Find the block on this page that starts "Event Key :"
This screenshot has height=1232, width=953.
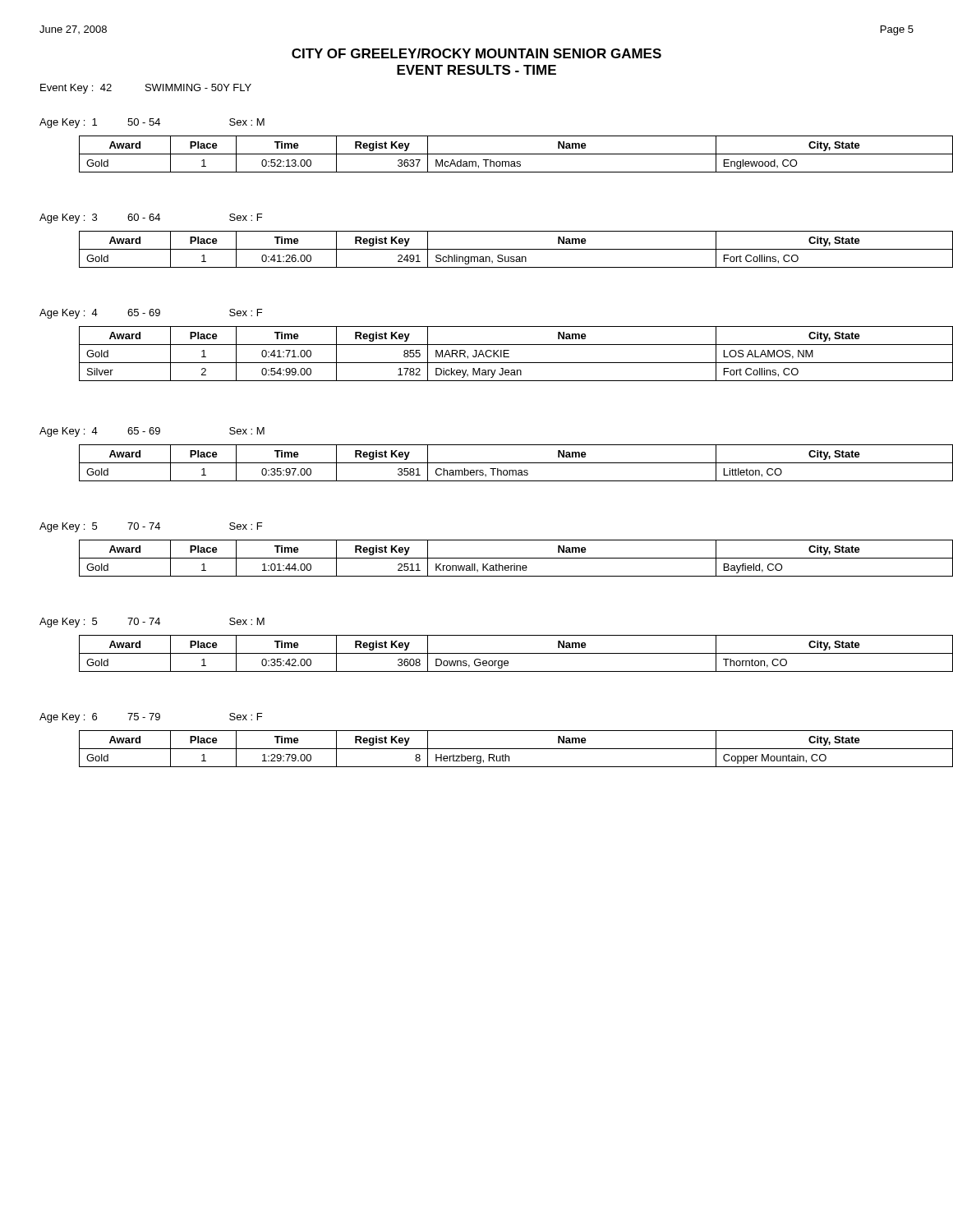145,87
